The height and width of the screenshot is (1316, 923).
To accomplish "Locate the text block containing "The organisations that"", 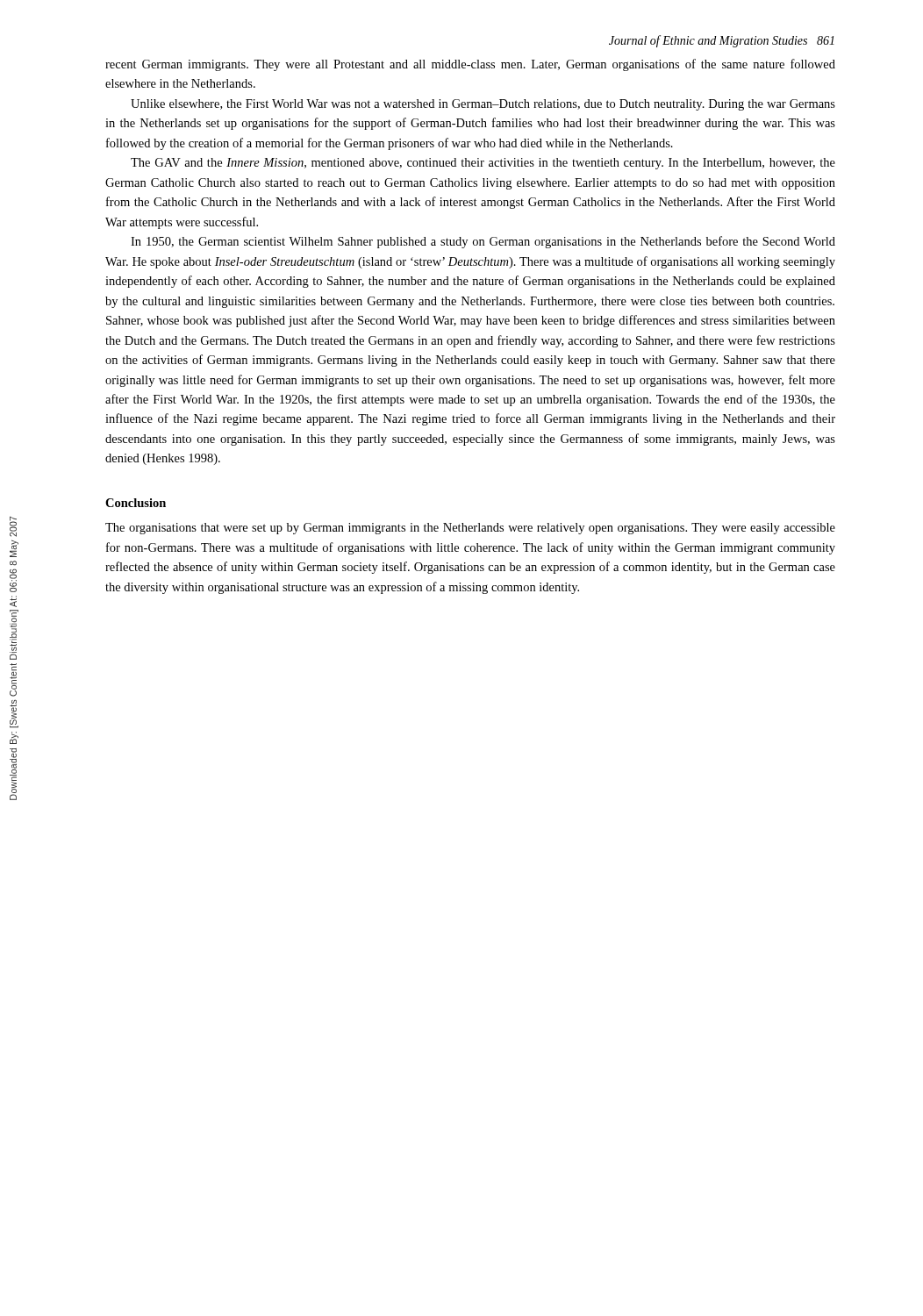I will 470,557.
